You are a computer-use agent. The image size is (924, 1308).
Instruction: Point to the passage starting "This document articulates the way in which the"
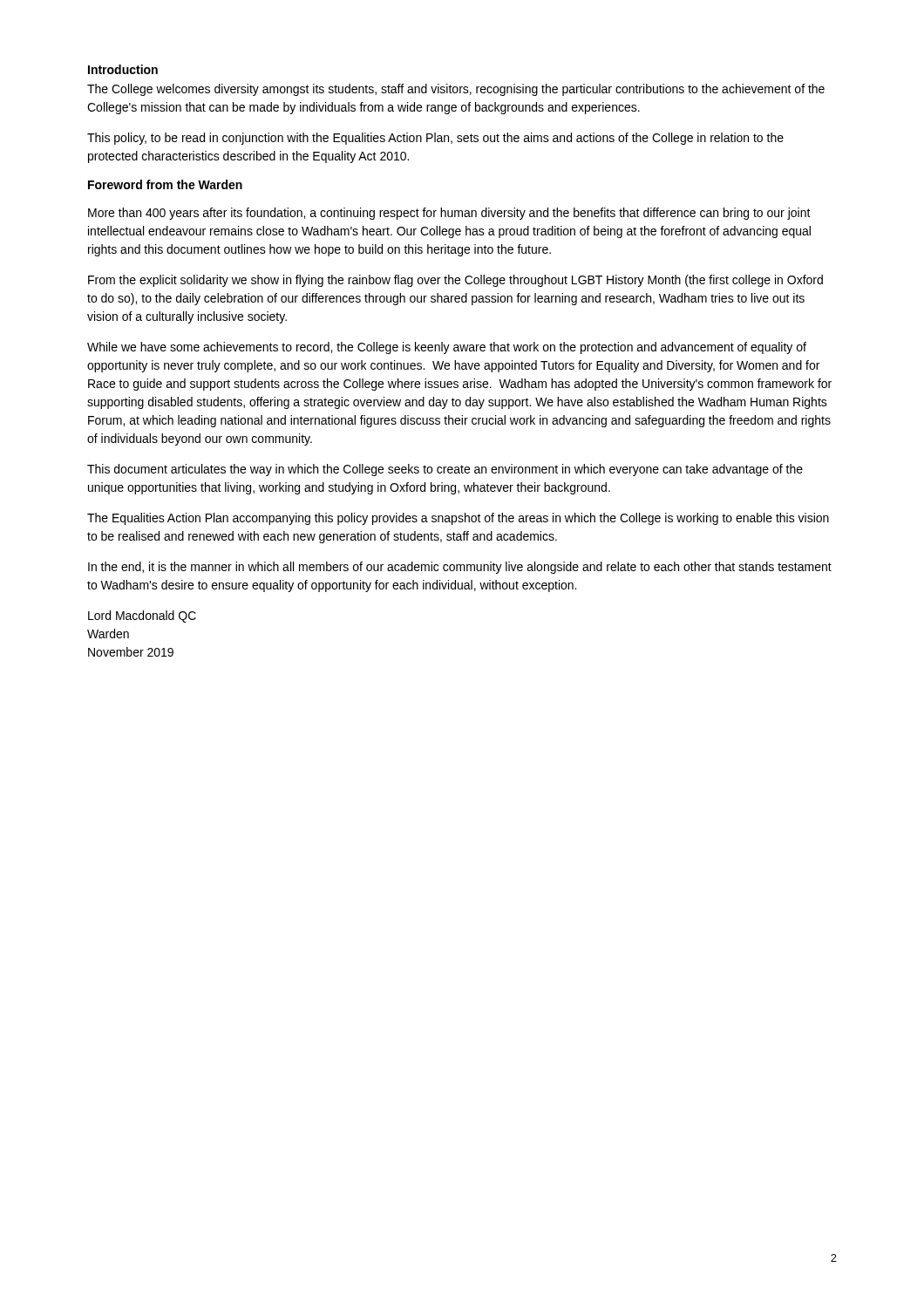[x=445, y=478]
